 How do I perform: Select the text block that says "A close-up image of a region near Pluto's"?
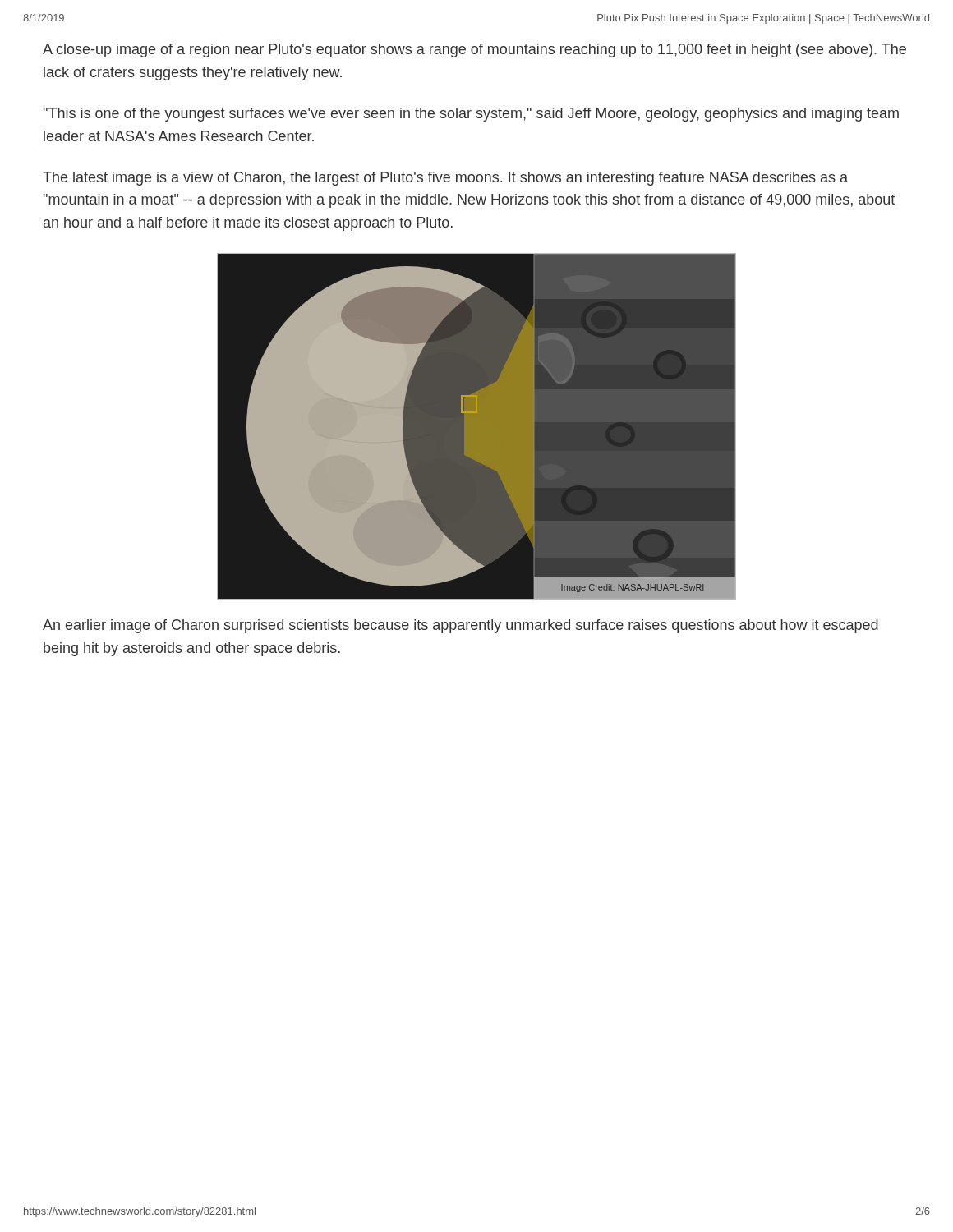coord(475,61)
